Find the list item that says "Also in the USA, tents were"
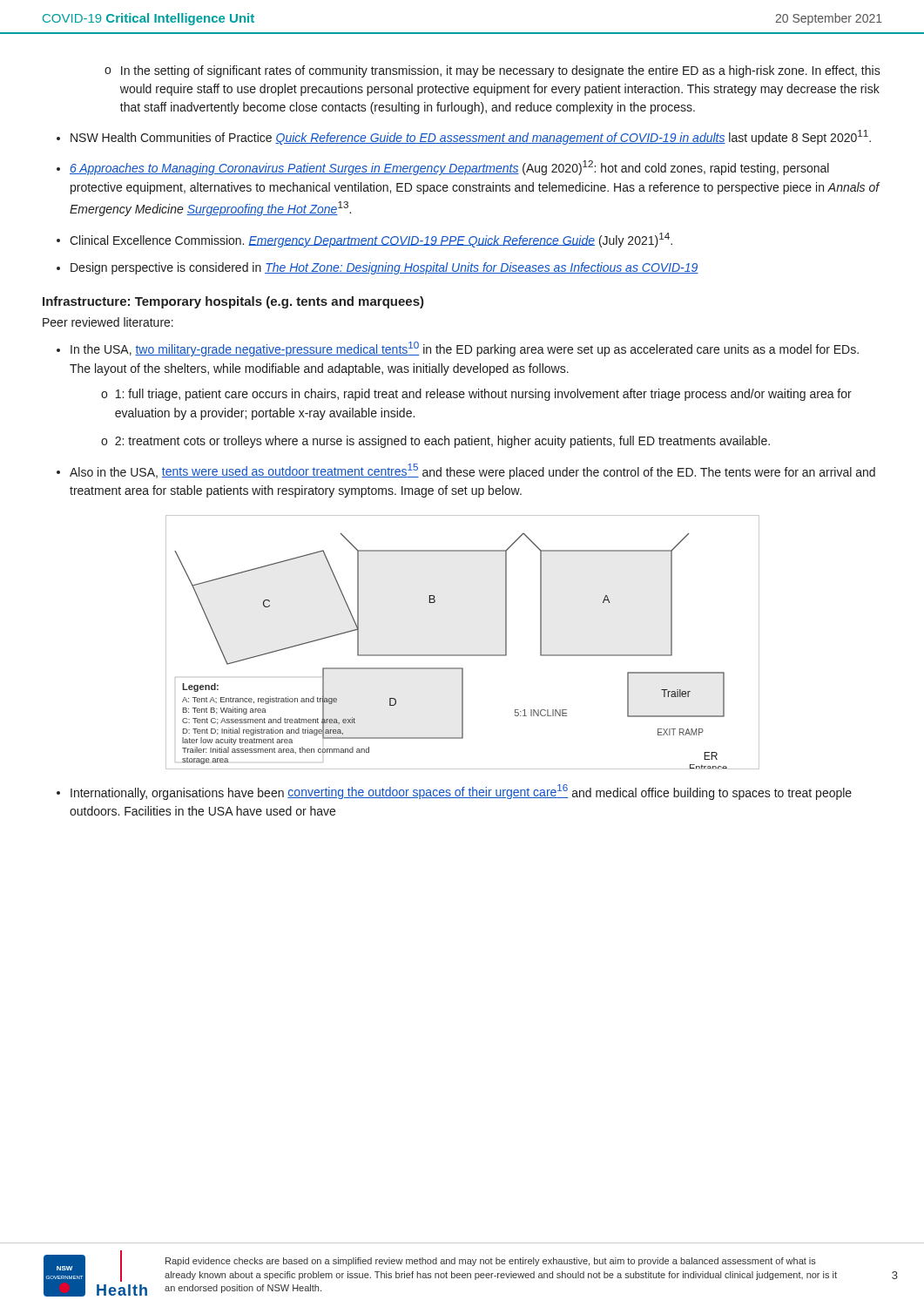 click(473, 479)
